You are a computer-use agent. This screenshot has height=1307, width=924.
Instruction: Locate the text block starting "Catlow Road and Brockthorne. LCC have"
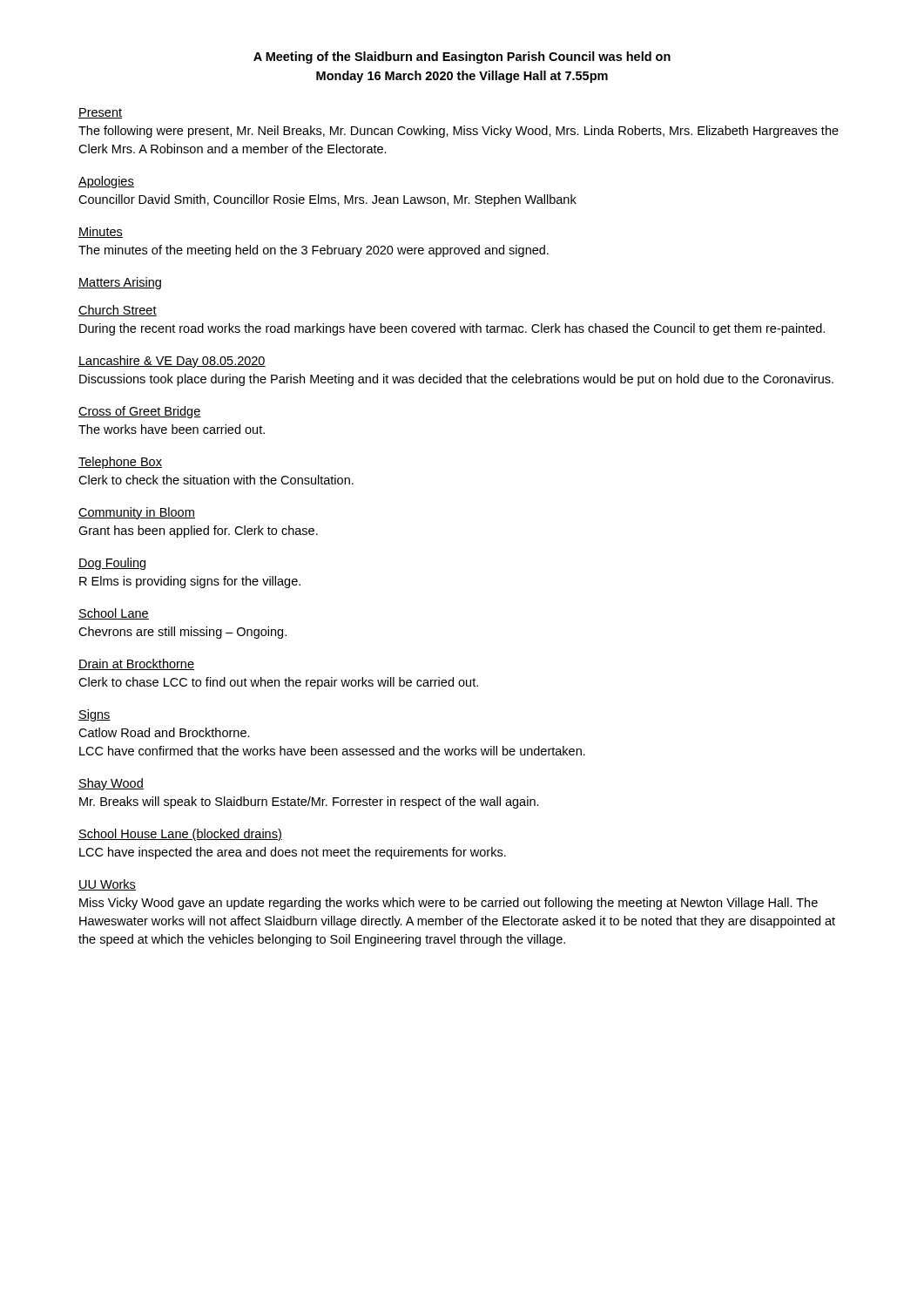pos(462,742)
